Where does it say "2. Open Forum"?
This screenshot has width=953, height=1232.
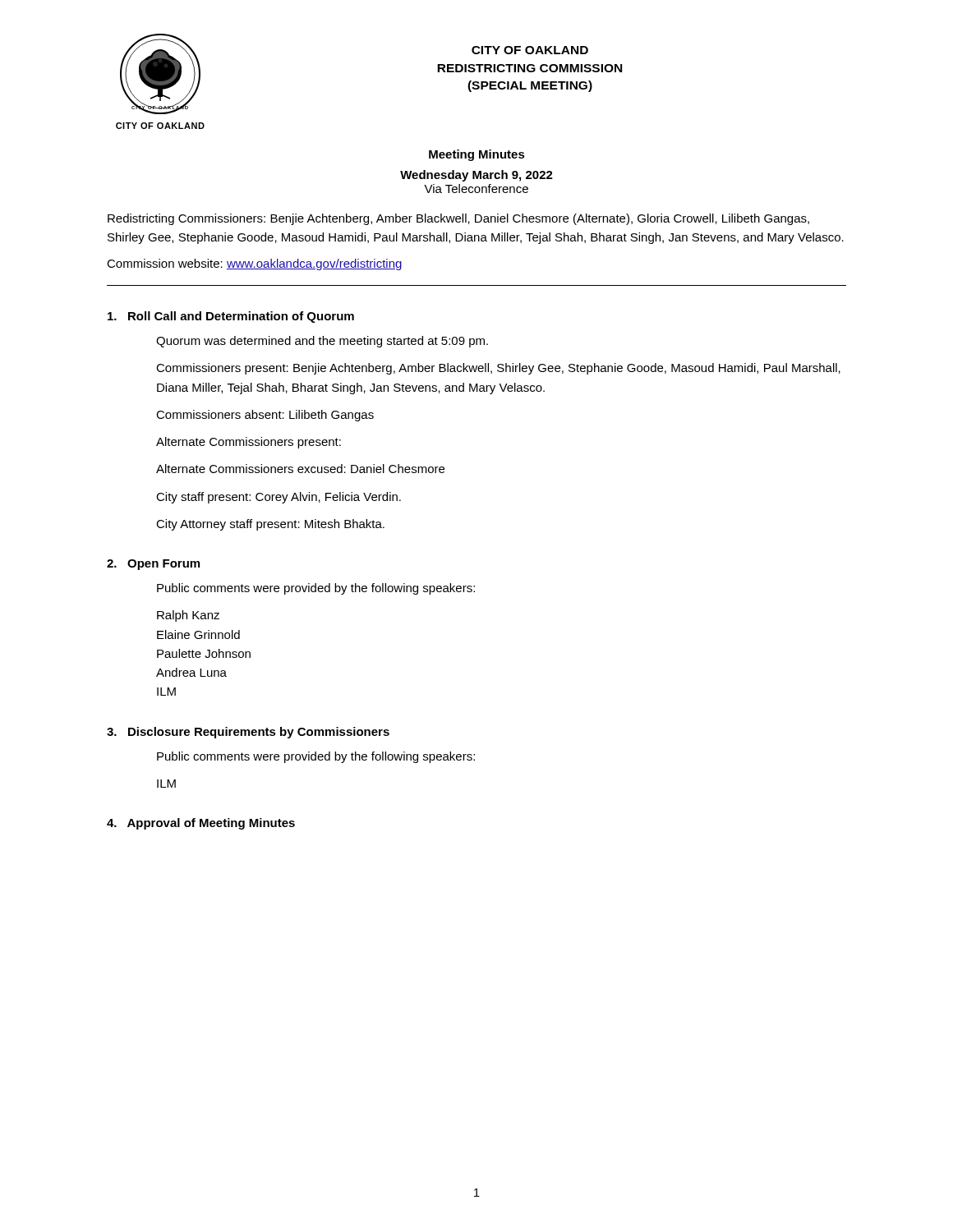154,563
